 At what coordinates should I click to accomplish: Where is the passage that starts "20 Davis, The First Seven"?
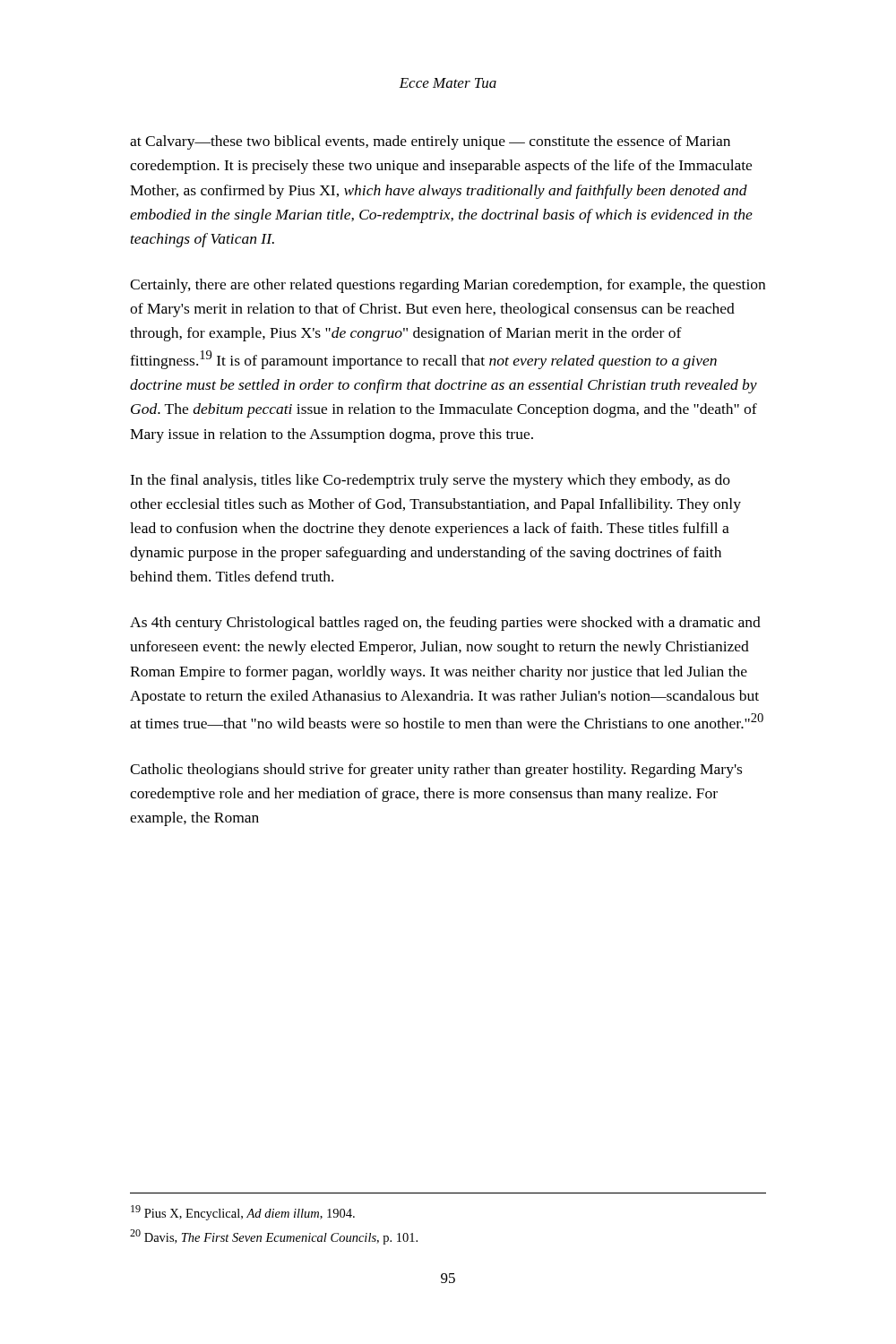point(274,1236)
